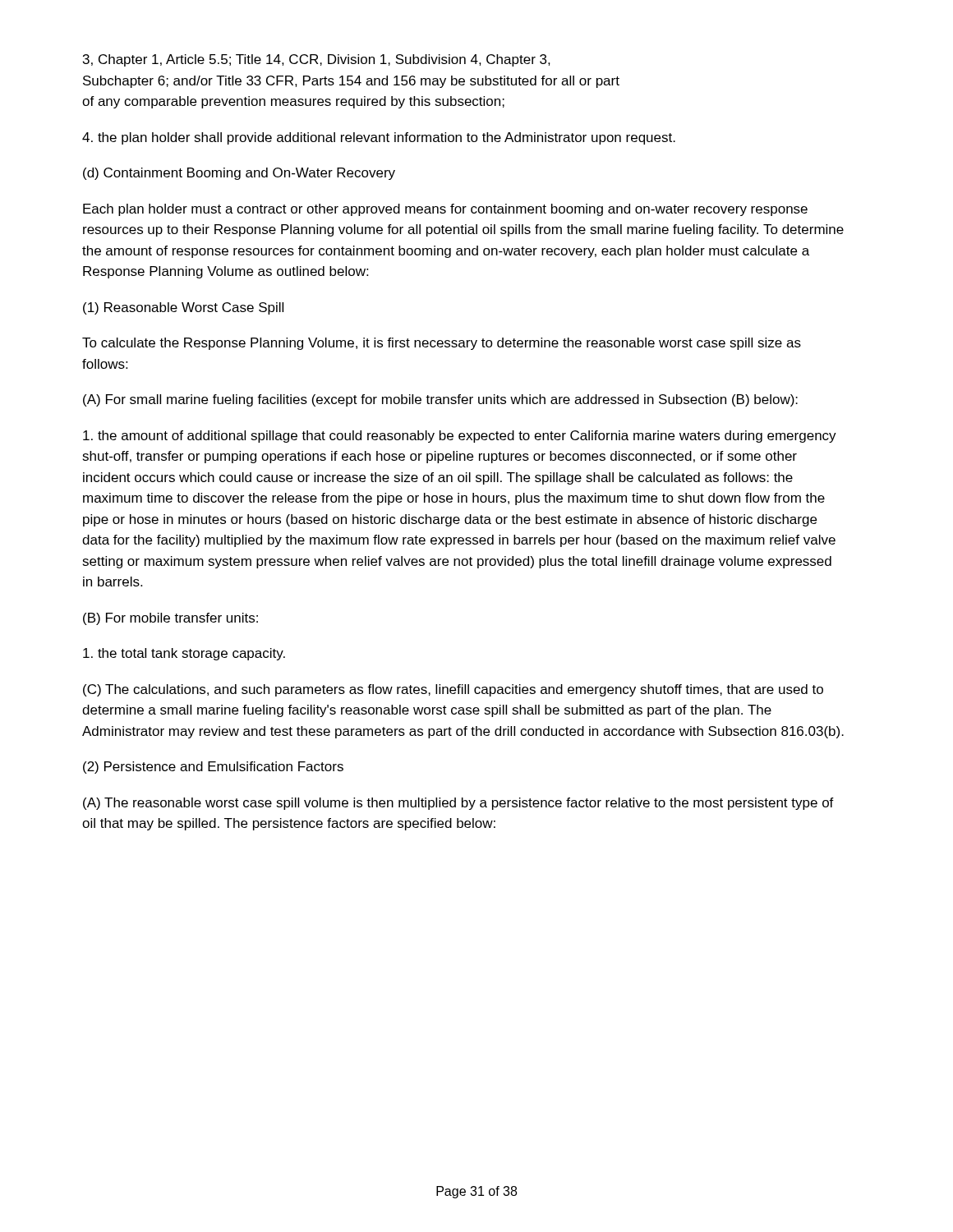Locate the text block that reads "Each plan holder must a contract or other"
The image size is (953, 1232).
tap(463, 240)
